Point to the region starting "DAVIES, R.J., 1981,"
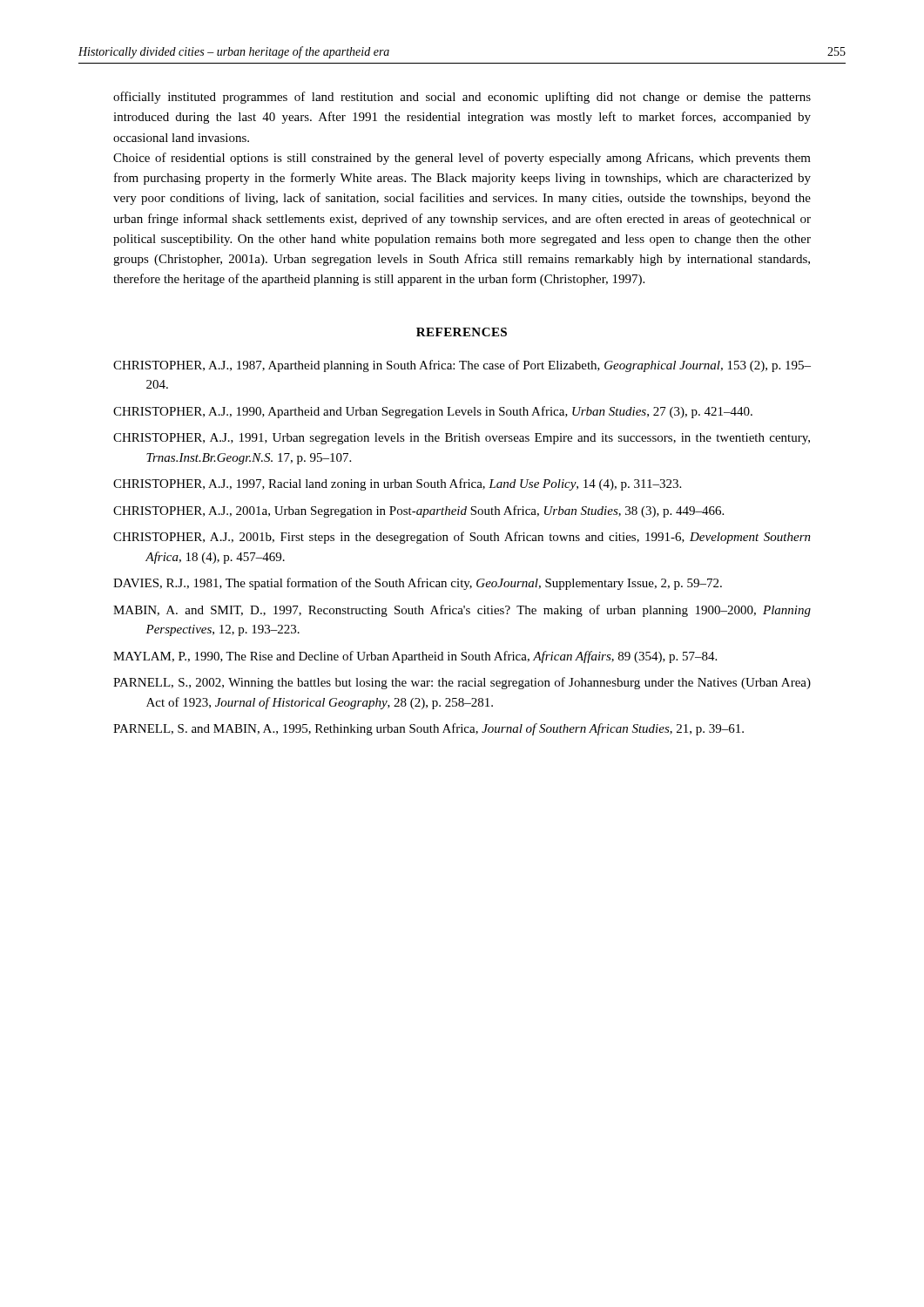The width and height of the screenshot is (924, 1307). coord(418,583)
